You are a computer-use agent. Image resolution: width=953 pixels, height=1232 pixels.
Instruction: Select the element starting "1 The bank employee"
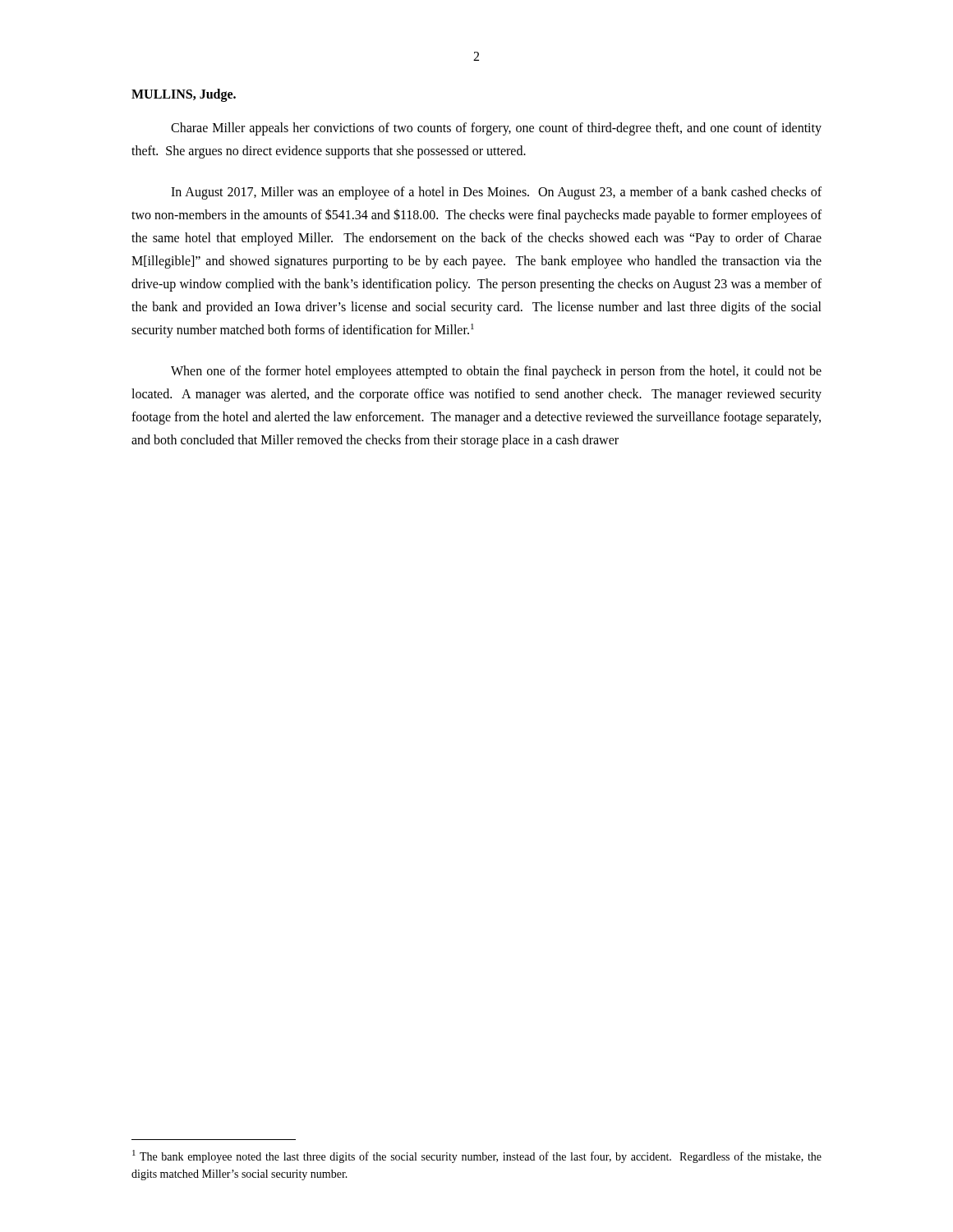coord(476,1164)
